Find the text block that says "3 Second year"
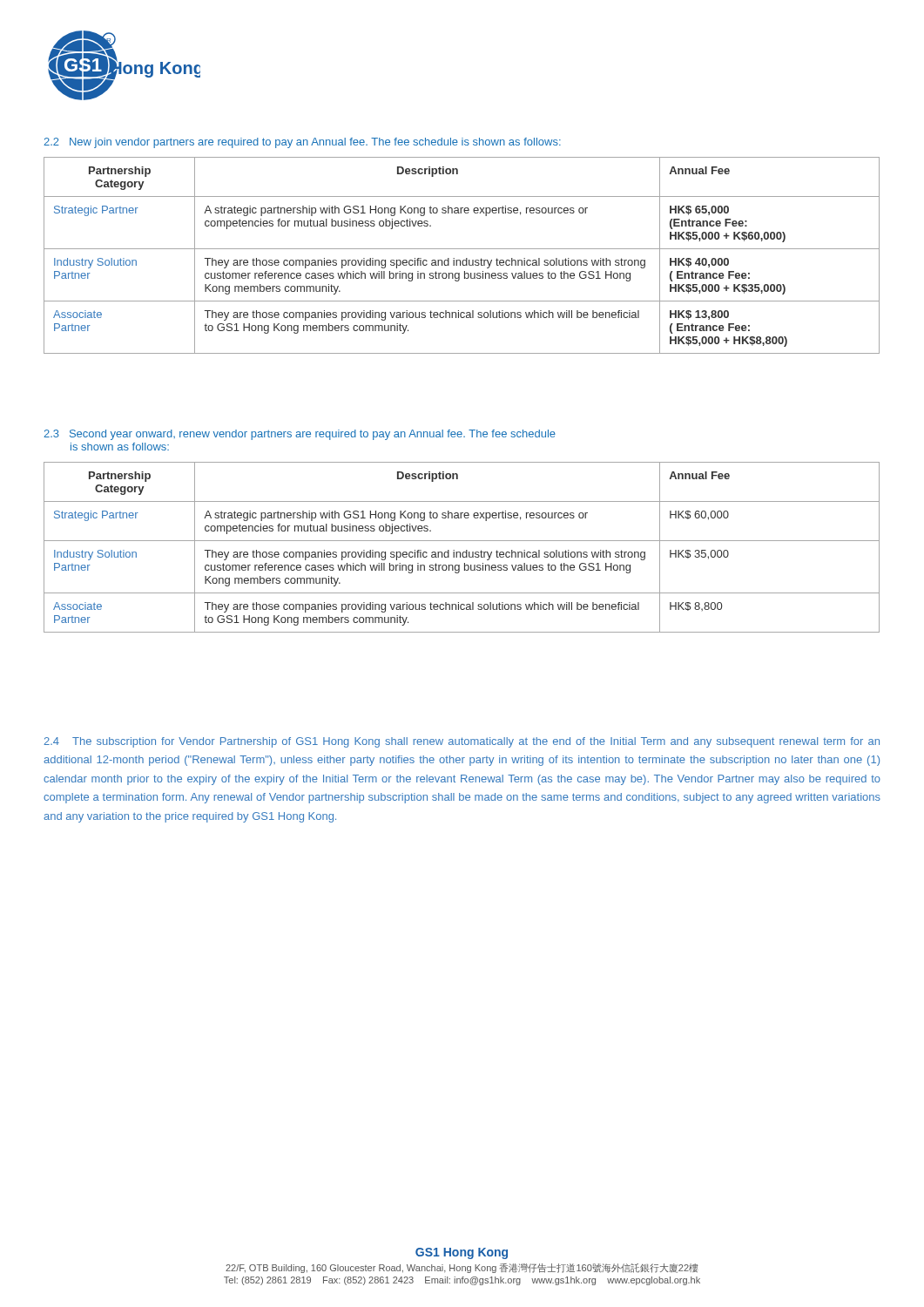 [300, 440]
